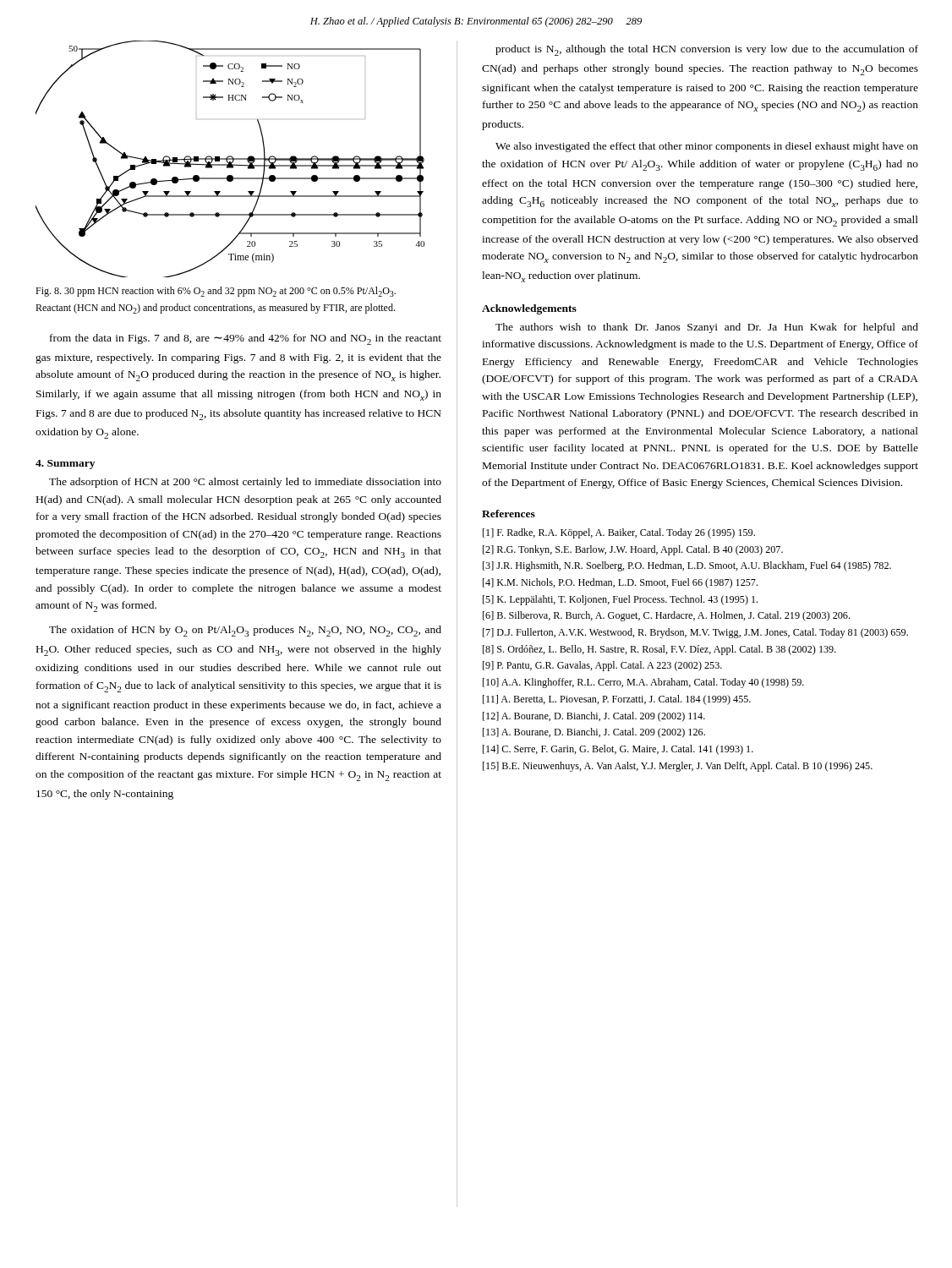Where is the passage that starts "[4] K.M. Nichols,"?
This screenshot has width=952, height=1268.
click(620, 582)
